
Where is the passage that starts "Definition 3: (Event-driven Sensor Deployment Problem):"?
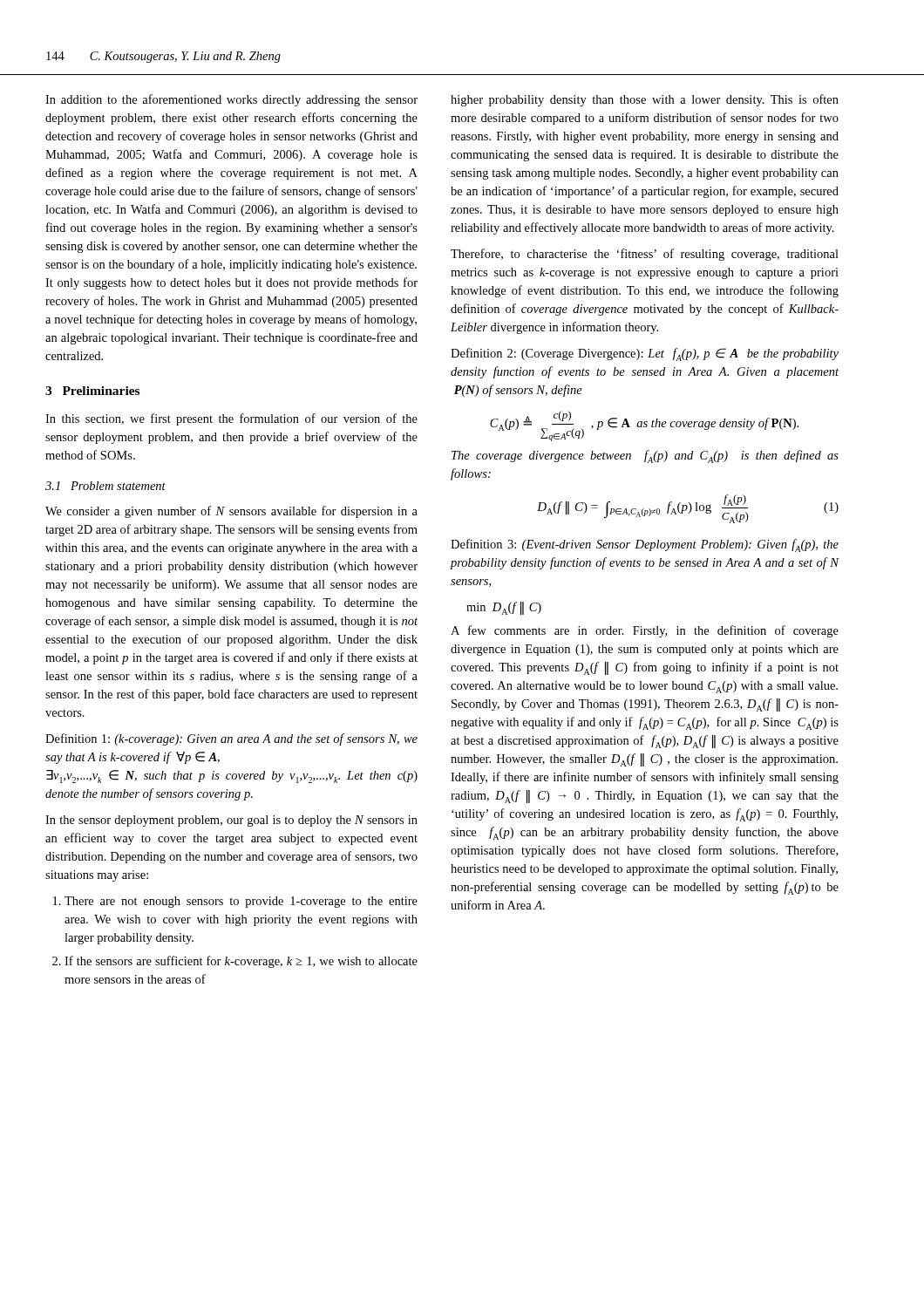click(645, 563)
